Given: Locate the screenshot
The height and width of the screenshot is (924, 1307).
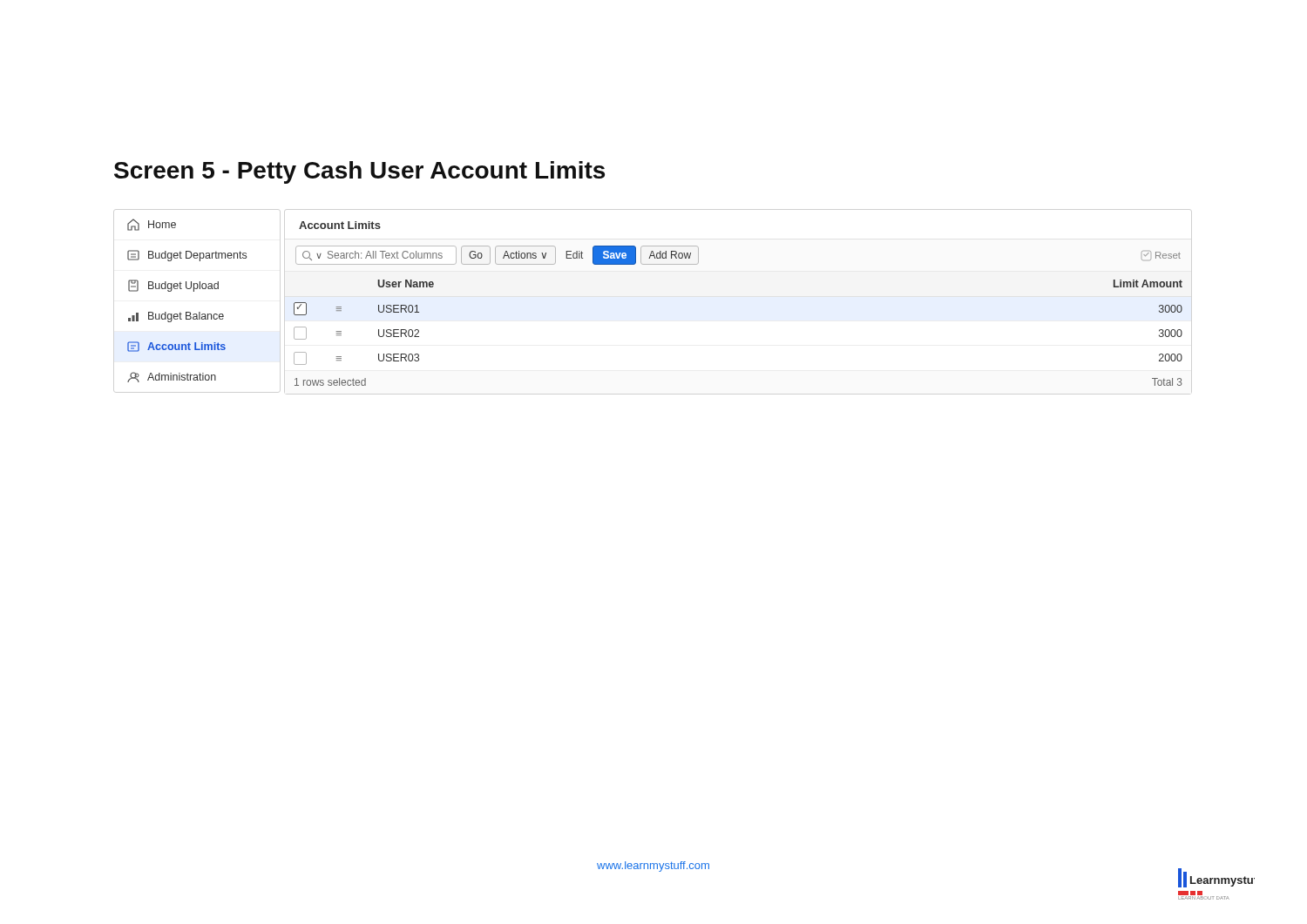Looking at the screenshot, I should point(197,301).
